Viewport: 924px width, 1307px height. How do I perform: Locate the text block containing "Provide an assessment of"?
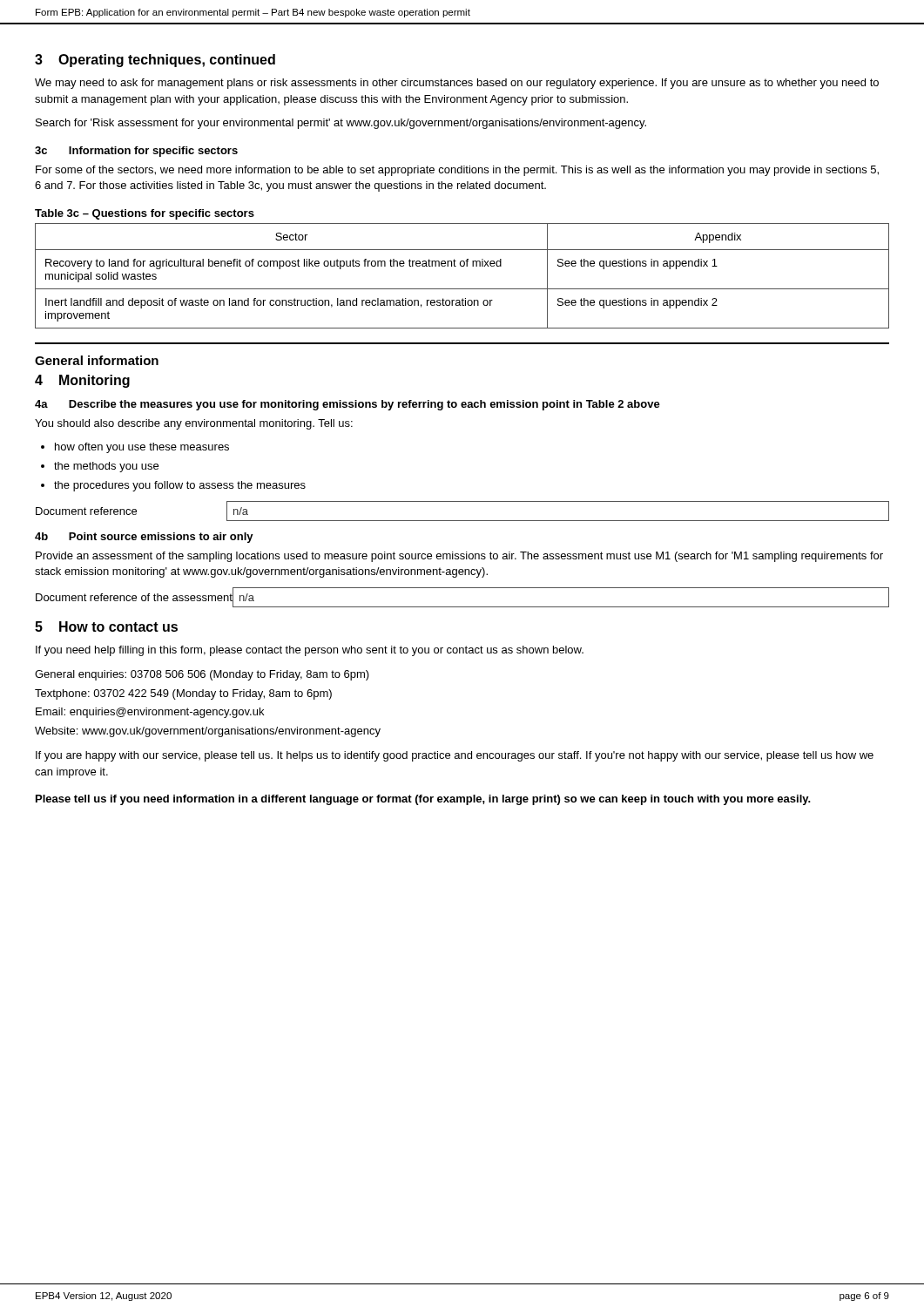point(459,563)
